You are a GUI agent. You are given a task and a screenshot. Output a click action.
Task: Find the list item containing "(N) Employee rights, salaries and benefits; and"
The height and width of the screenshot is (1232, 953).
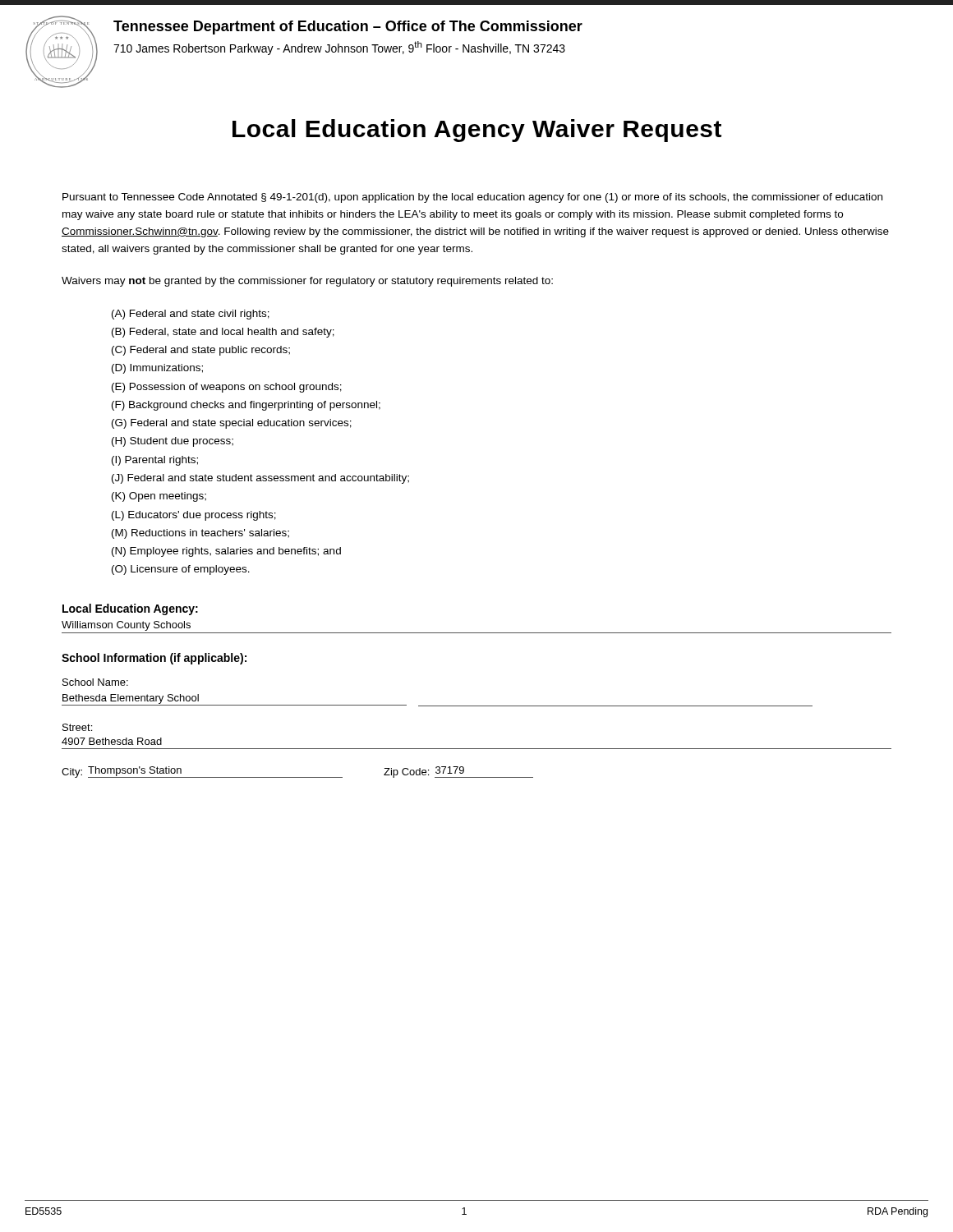[226, 551]
